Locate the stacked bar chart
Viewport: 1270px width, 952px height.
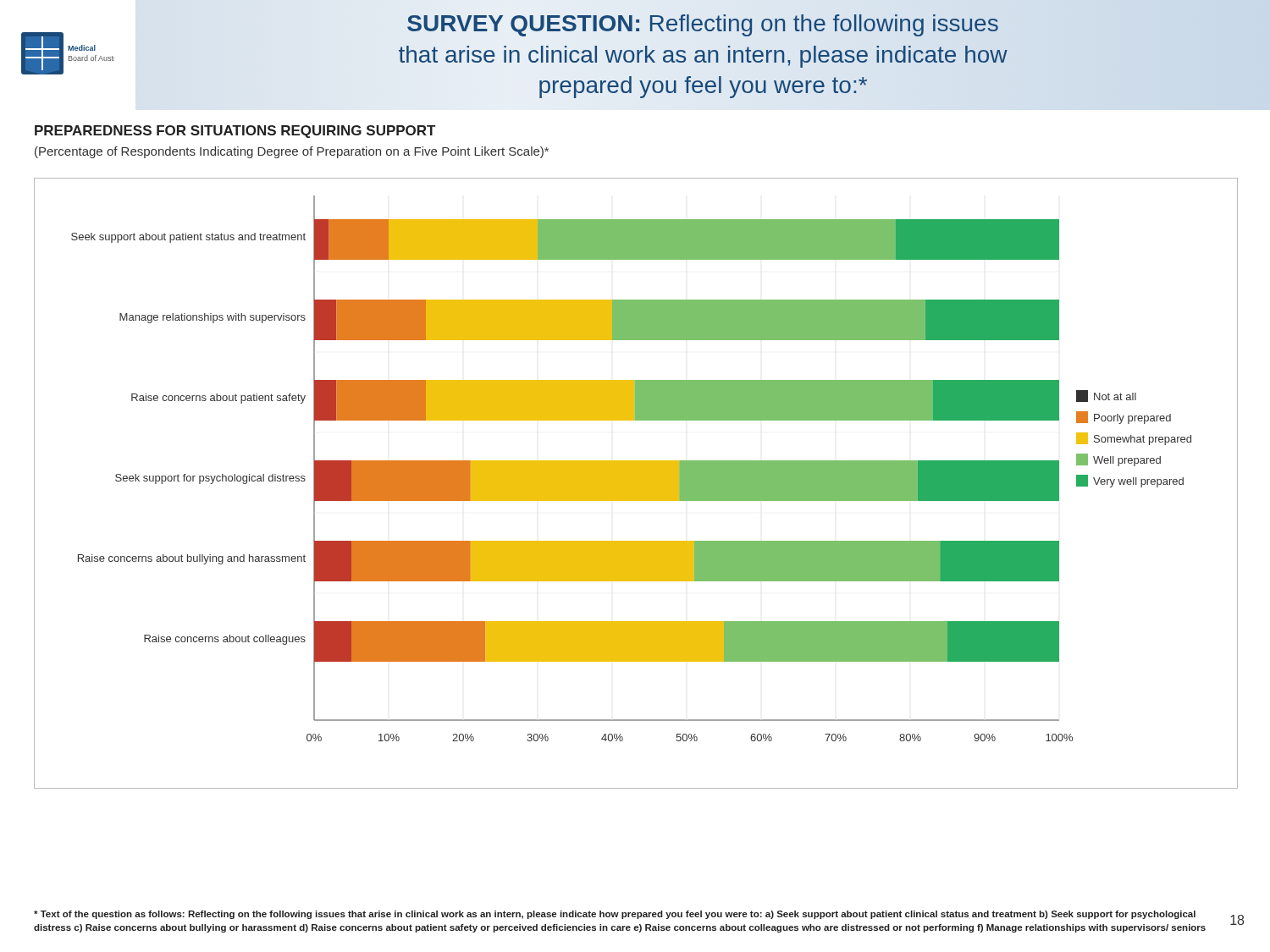635,482
